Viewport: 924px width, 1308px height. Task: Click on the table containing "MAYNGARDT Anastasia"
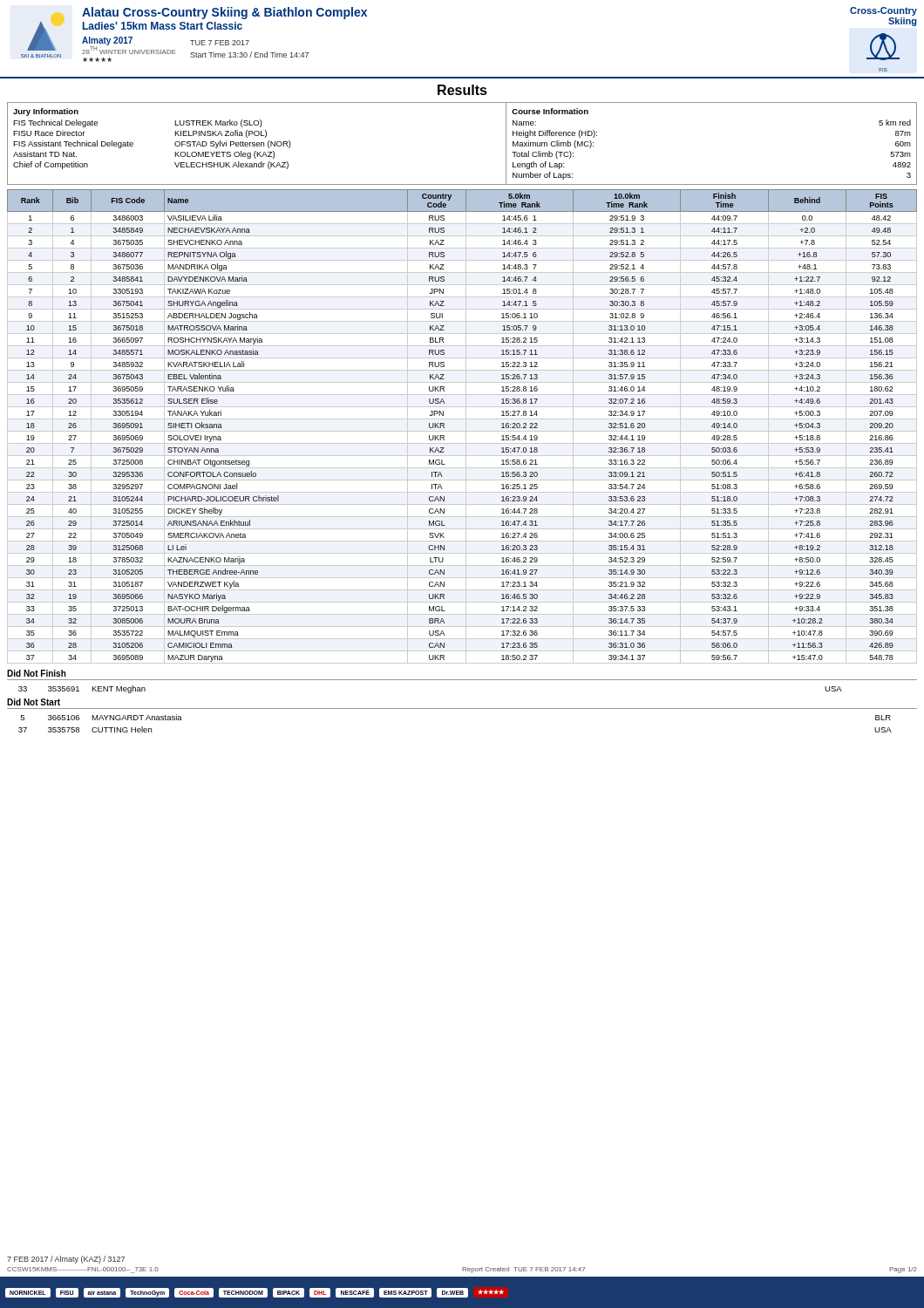pyautogui.click(x=462, y=716)
